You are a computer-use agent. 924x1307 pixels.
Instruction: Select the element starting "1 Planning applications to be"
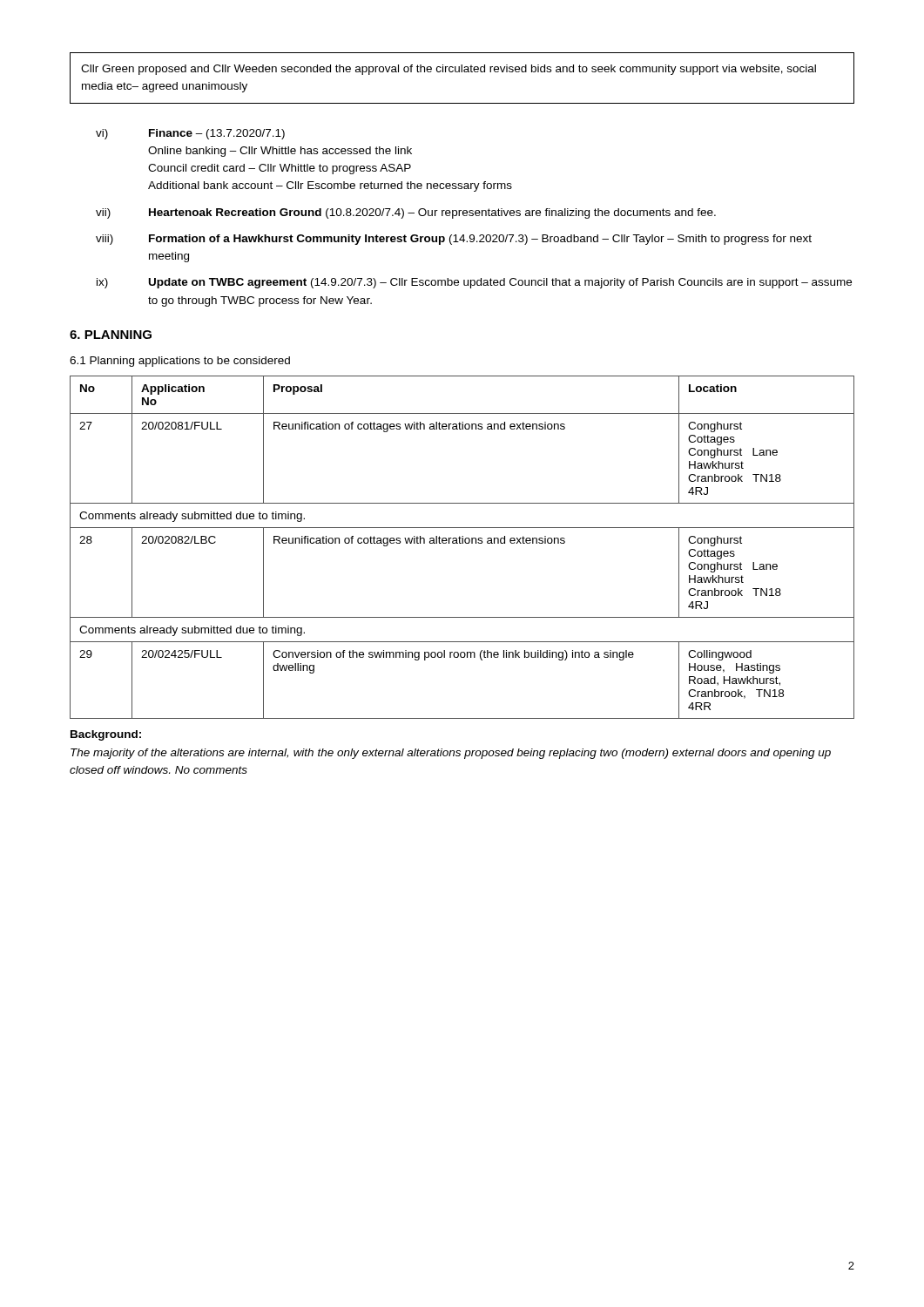[180, 360]
